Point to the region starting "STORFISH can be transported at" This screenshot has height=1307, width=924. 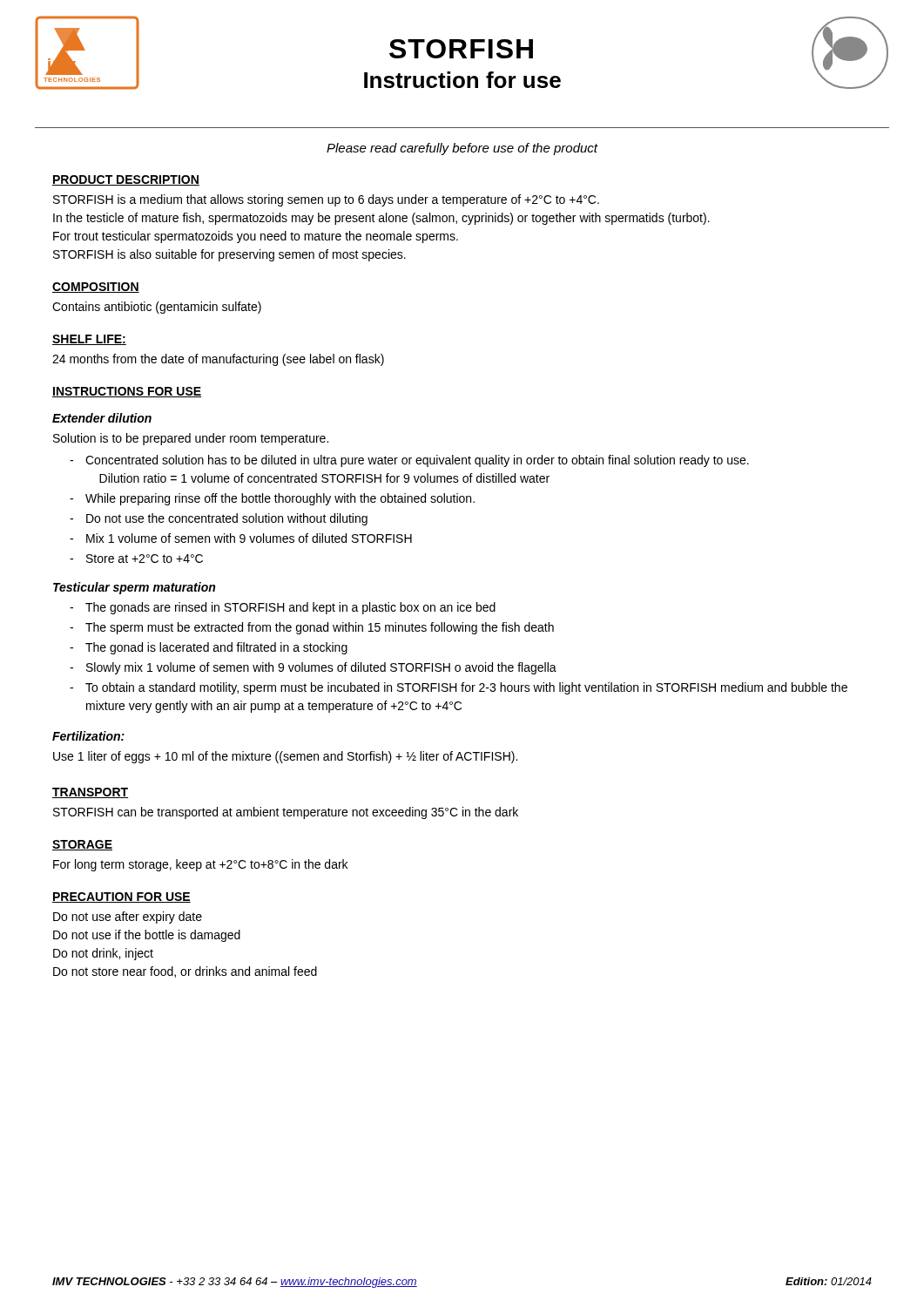[285, 812]
